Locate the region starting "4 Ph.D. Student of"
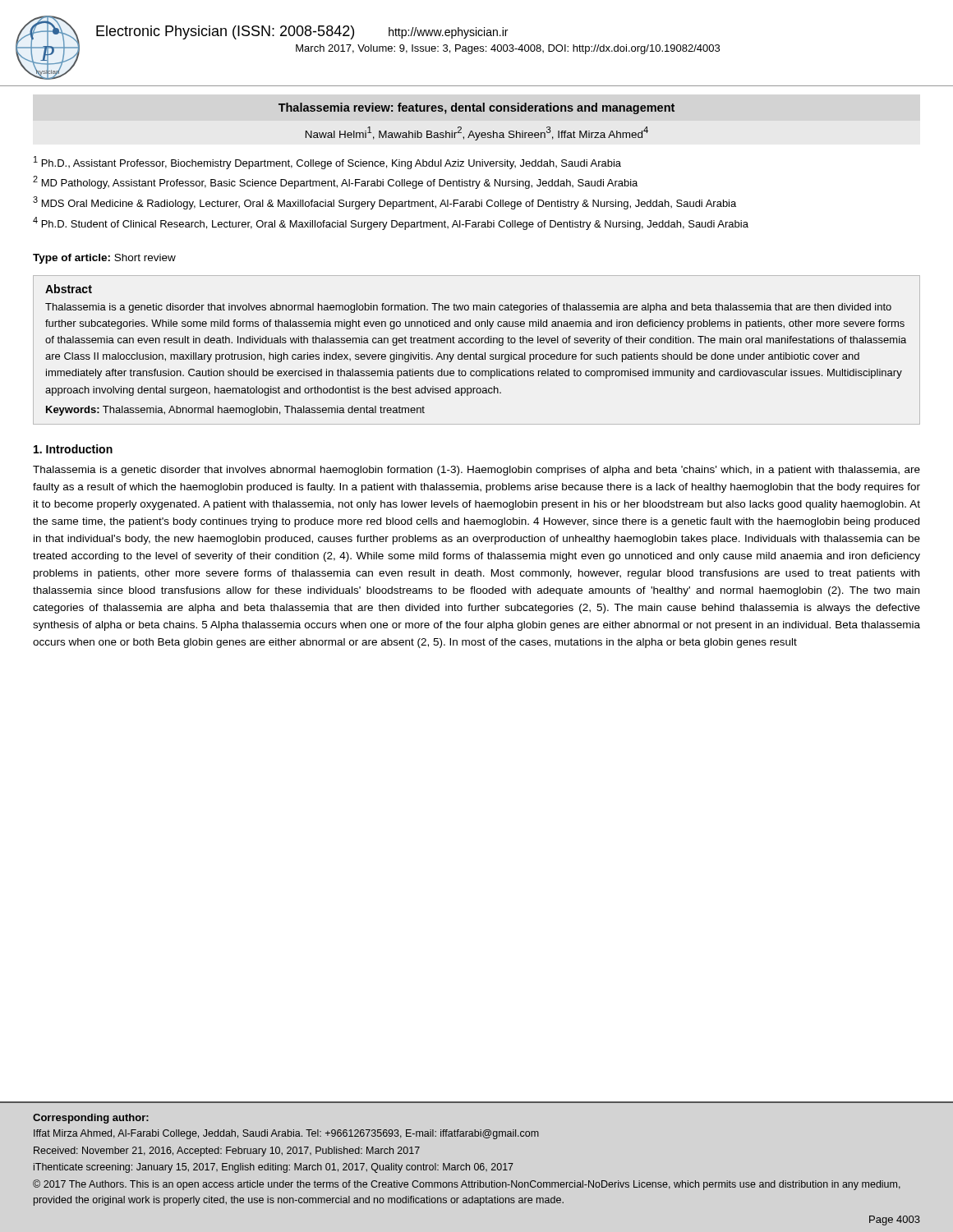 391,223
